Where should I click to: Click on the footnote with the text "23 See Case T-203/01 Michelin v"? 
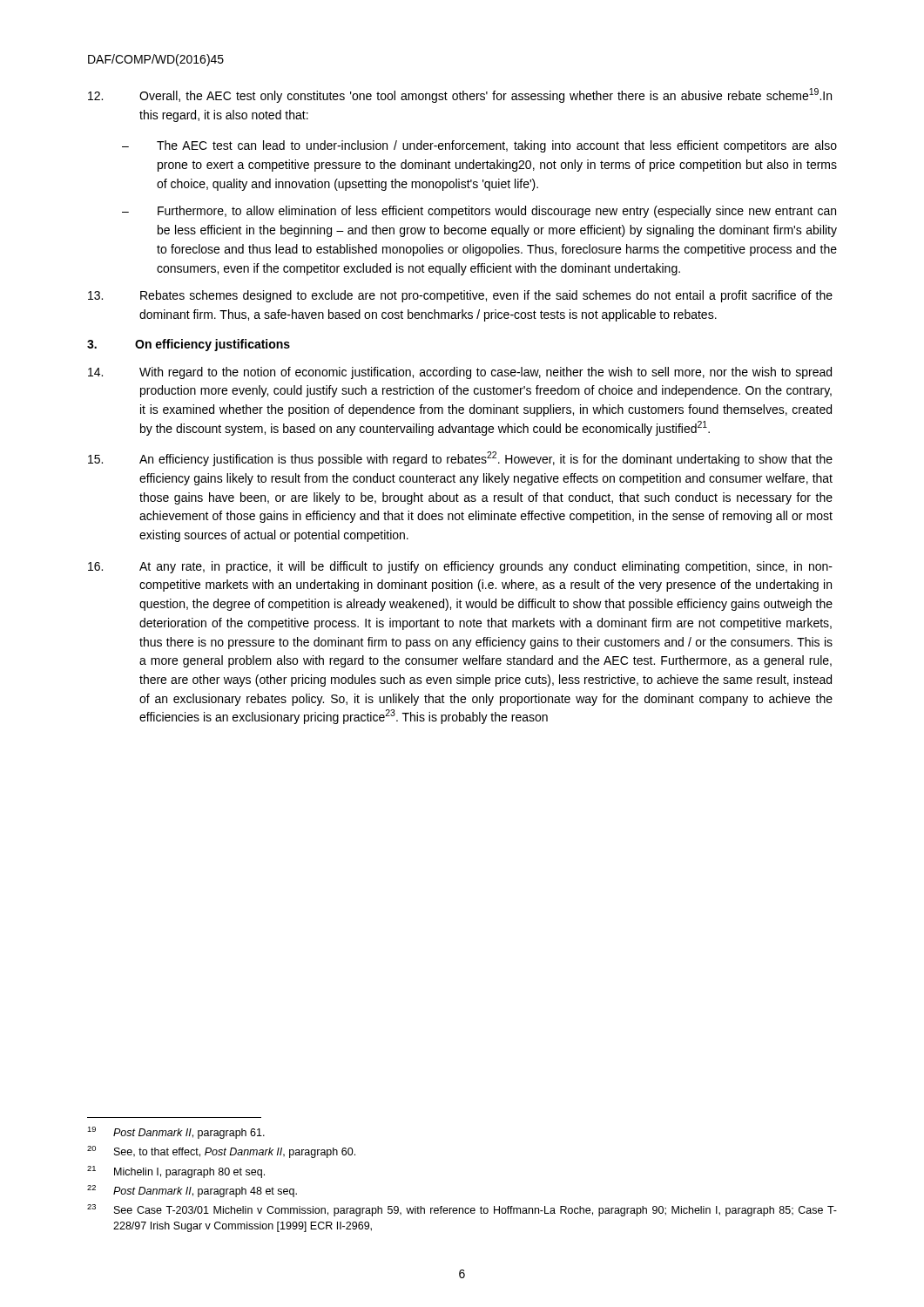click(462, 1217)
